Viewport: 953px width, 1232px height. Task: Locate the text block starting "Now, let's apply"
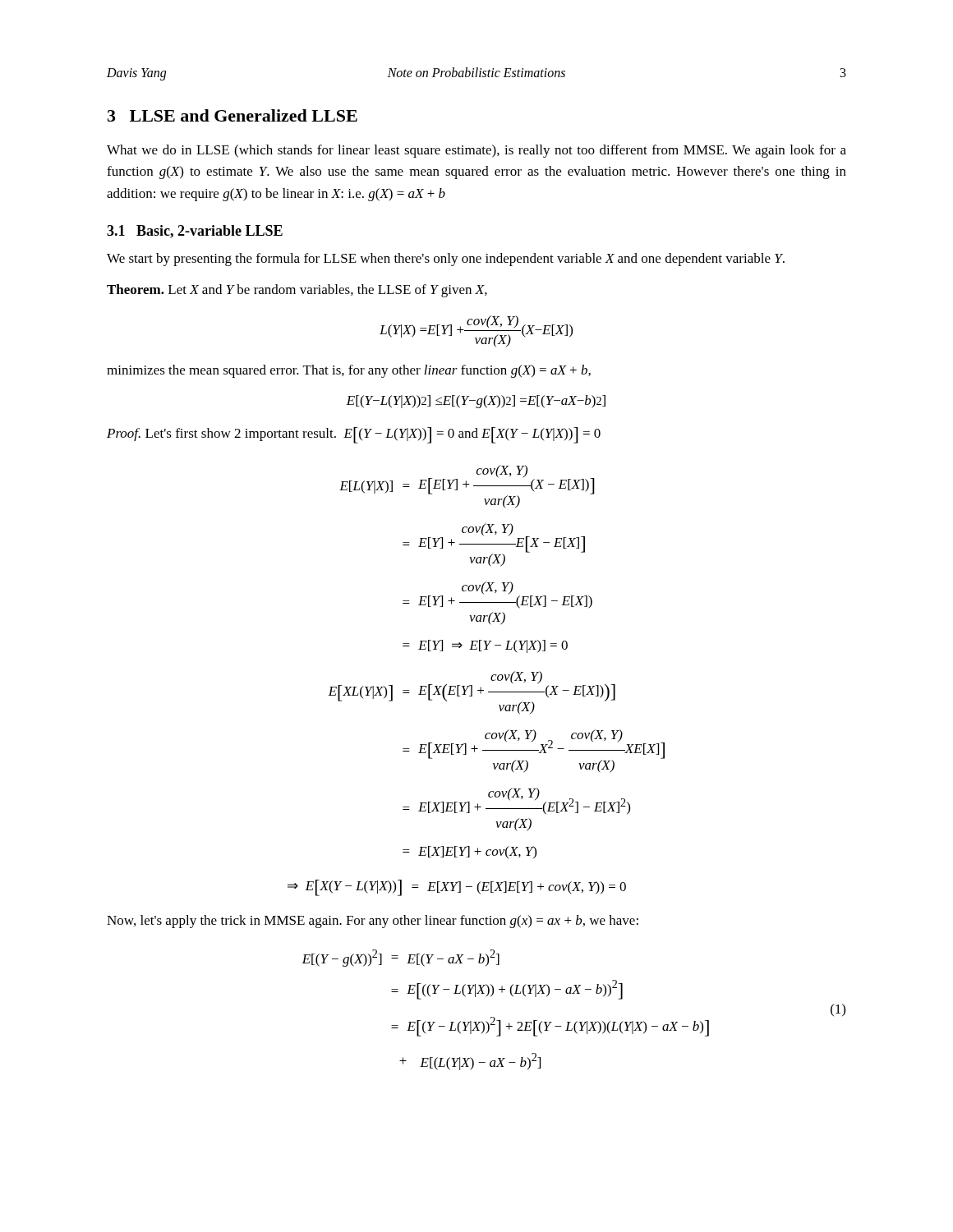tap(476, 921)
